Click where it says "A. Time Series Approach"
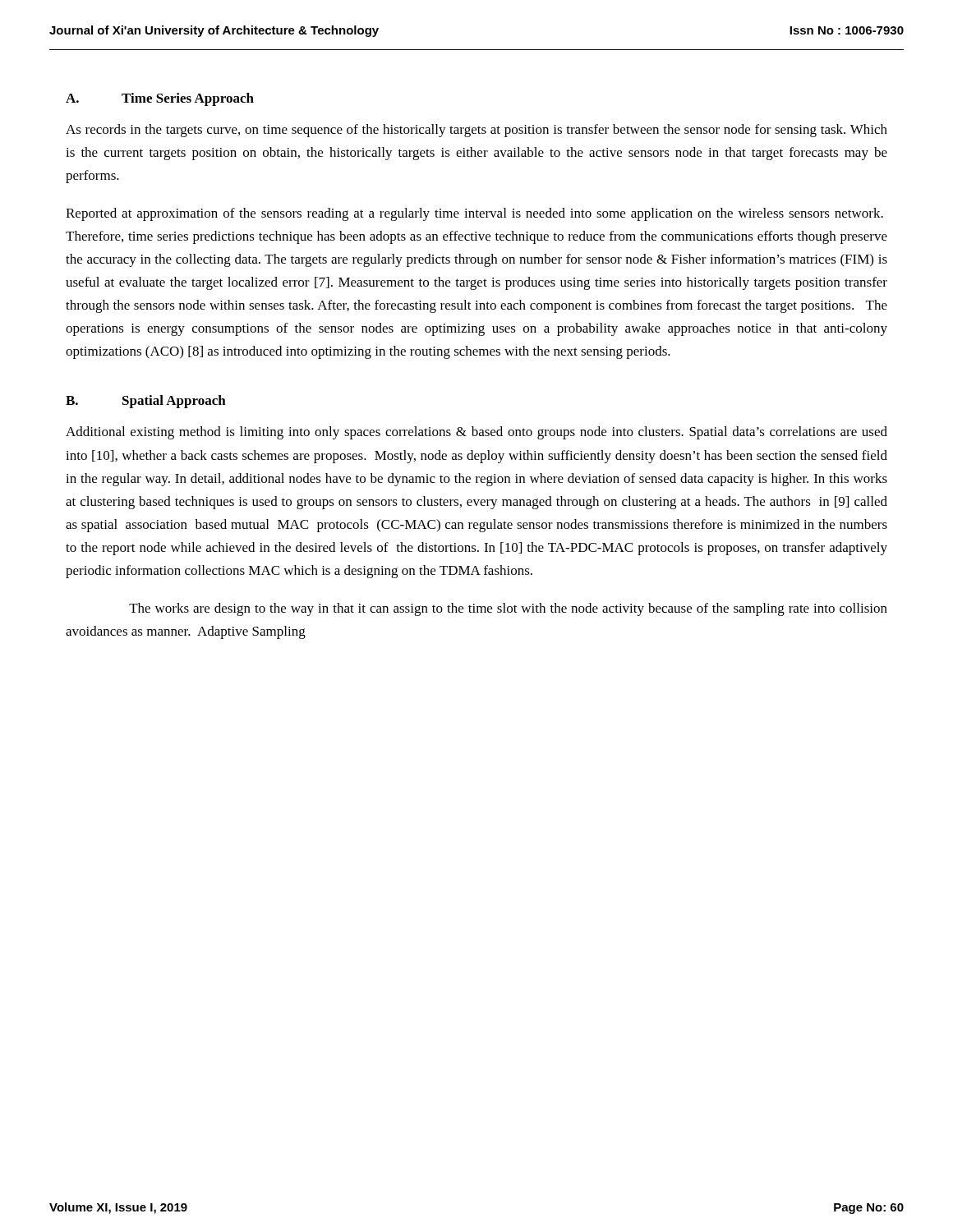Image resolution: width=953 pixels, height=1232 pixels. (x=160, y=99)
